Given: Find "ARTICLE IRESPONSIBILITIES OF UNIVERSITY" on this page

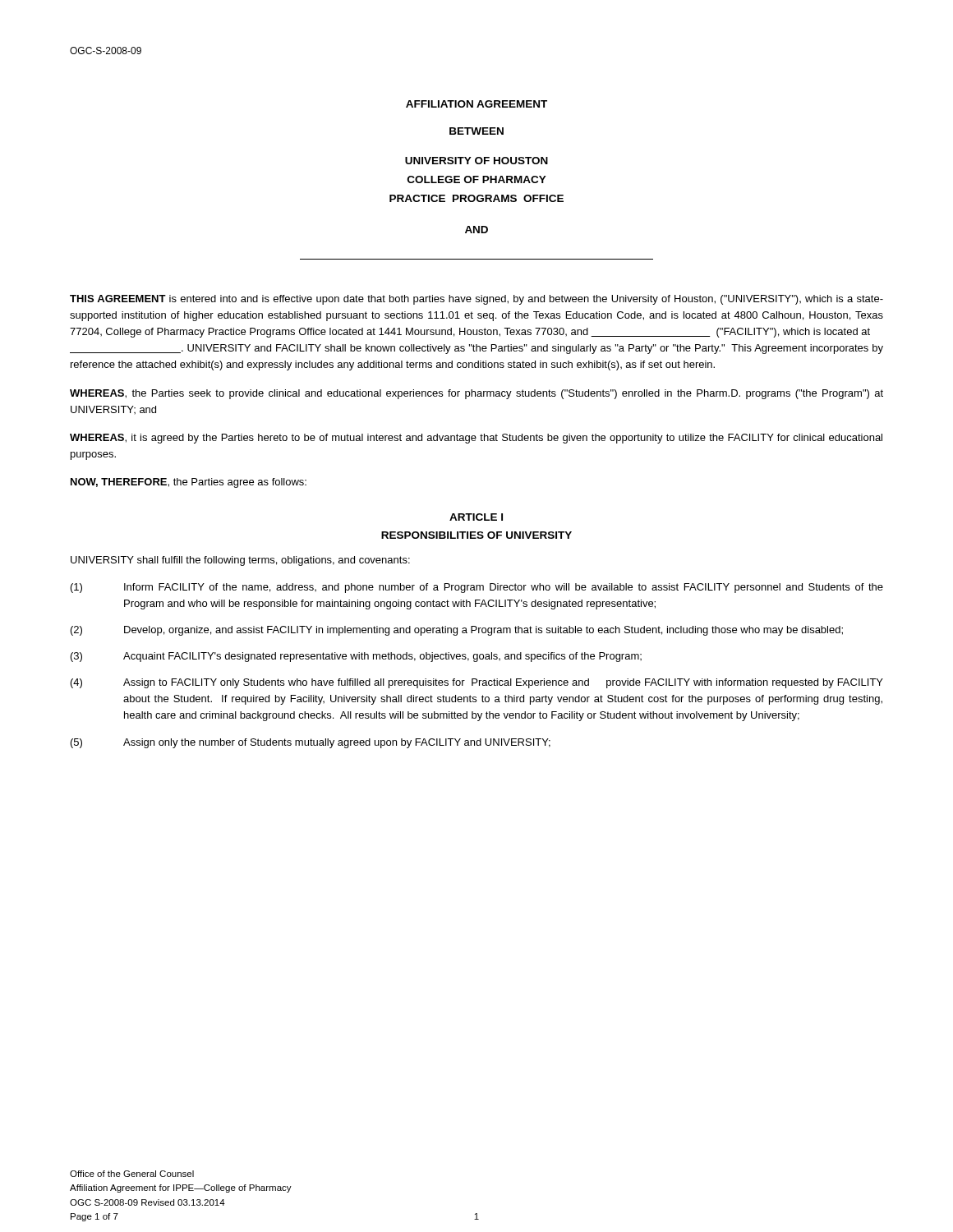Looking at the screenshot, I should click(x=476, y=526).
